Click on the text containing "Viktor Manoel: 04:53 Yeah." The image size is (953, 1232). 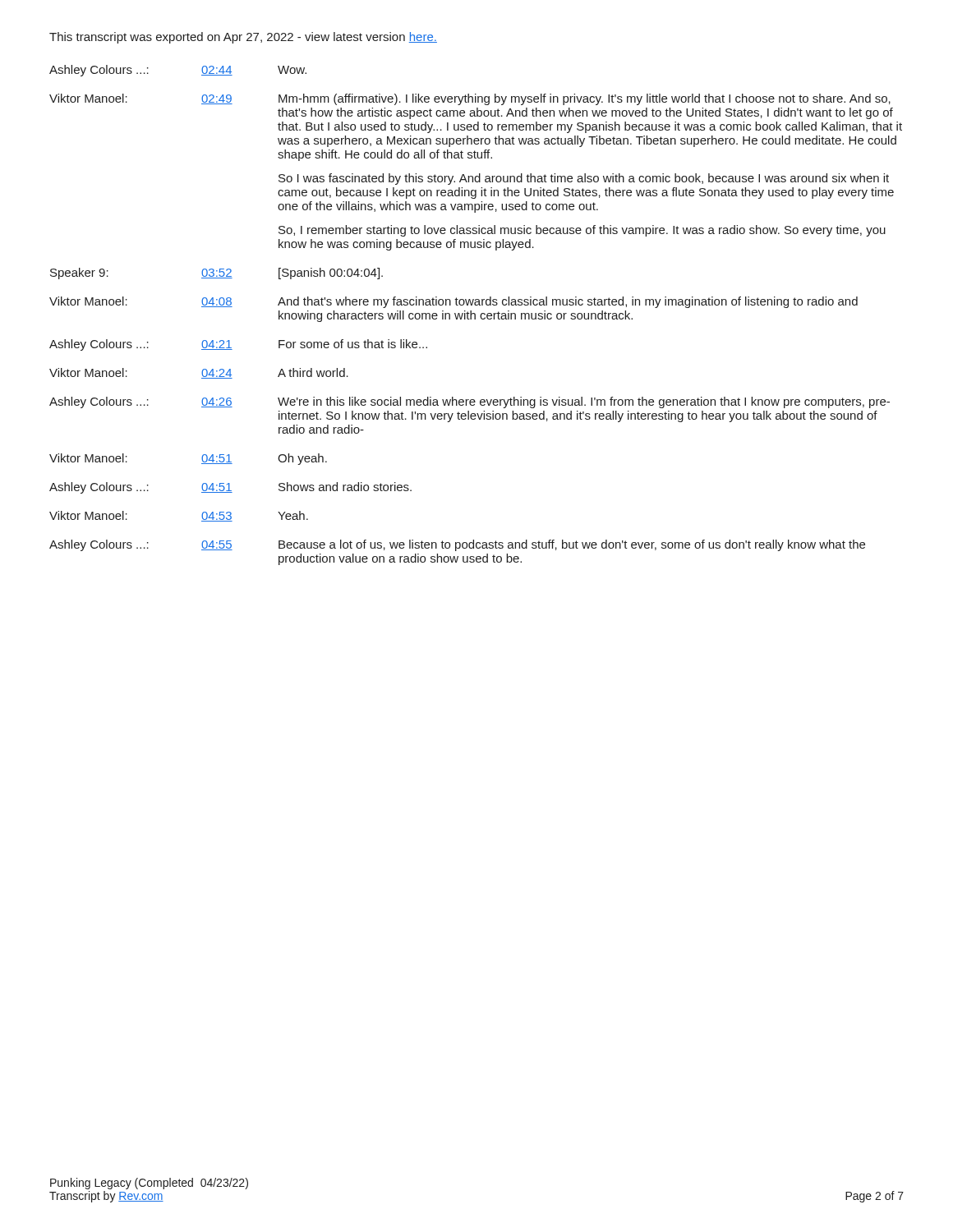pyautogui.click(x=88, y=516)
